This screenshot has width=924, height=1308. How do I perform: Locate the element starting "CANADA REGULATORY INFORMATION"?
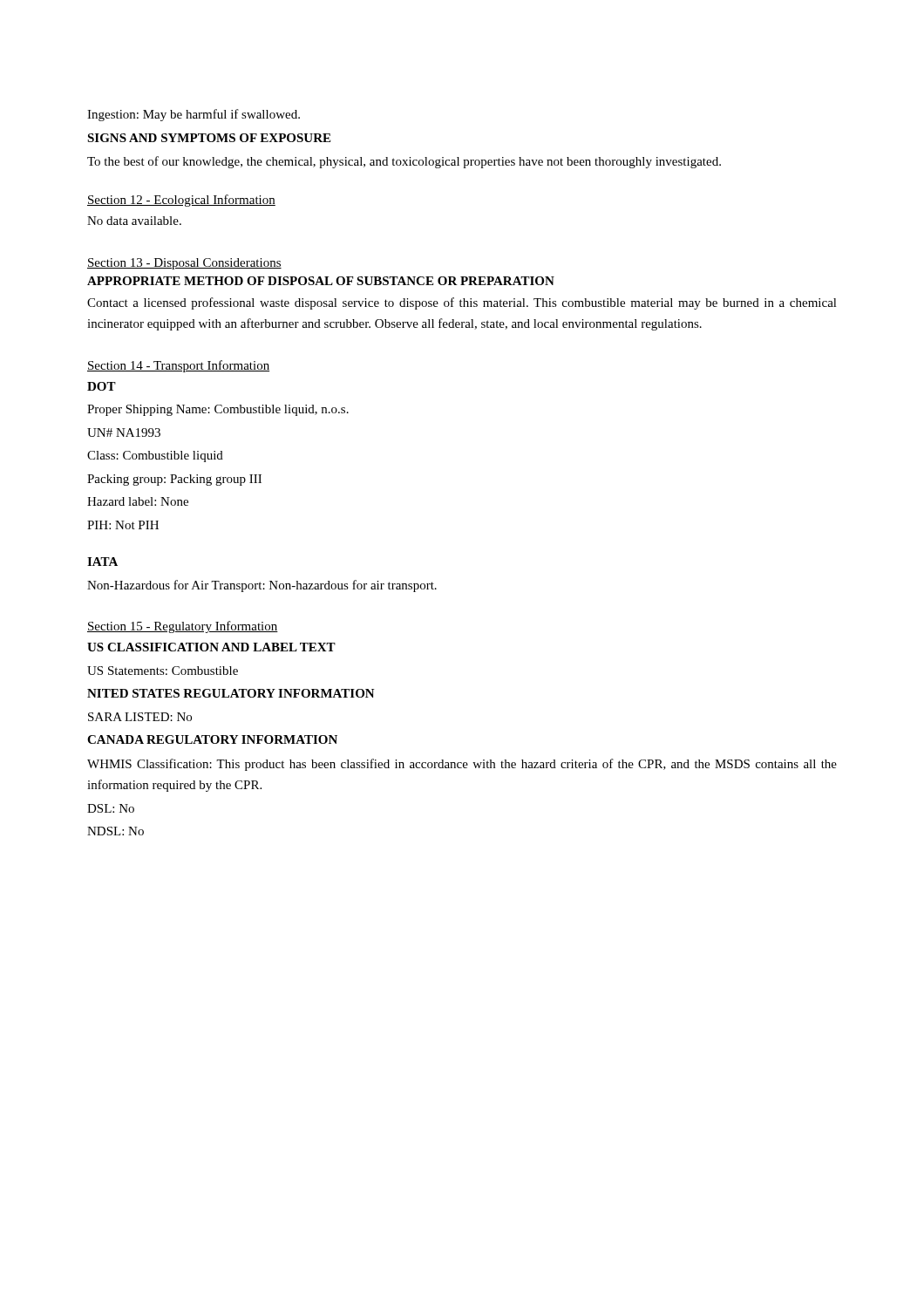pyautogui.click(x=212, y=739)
